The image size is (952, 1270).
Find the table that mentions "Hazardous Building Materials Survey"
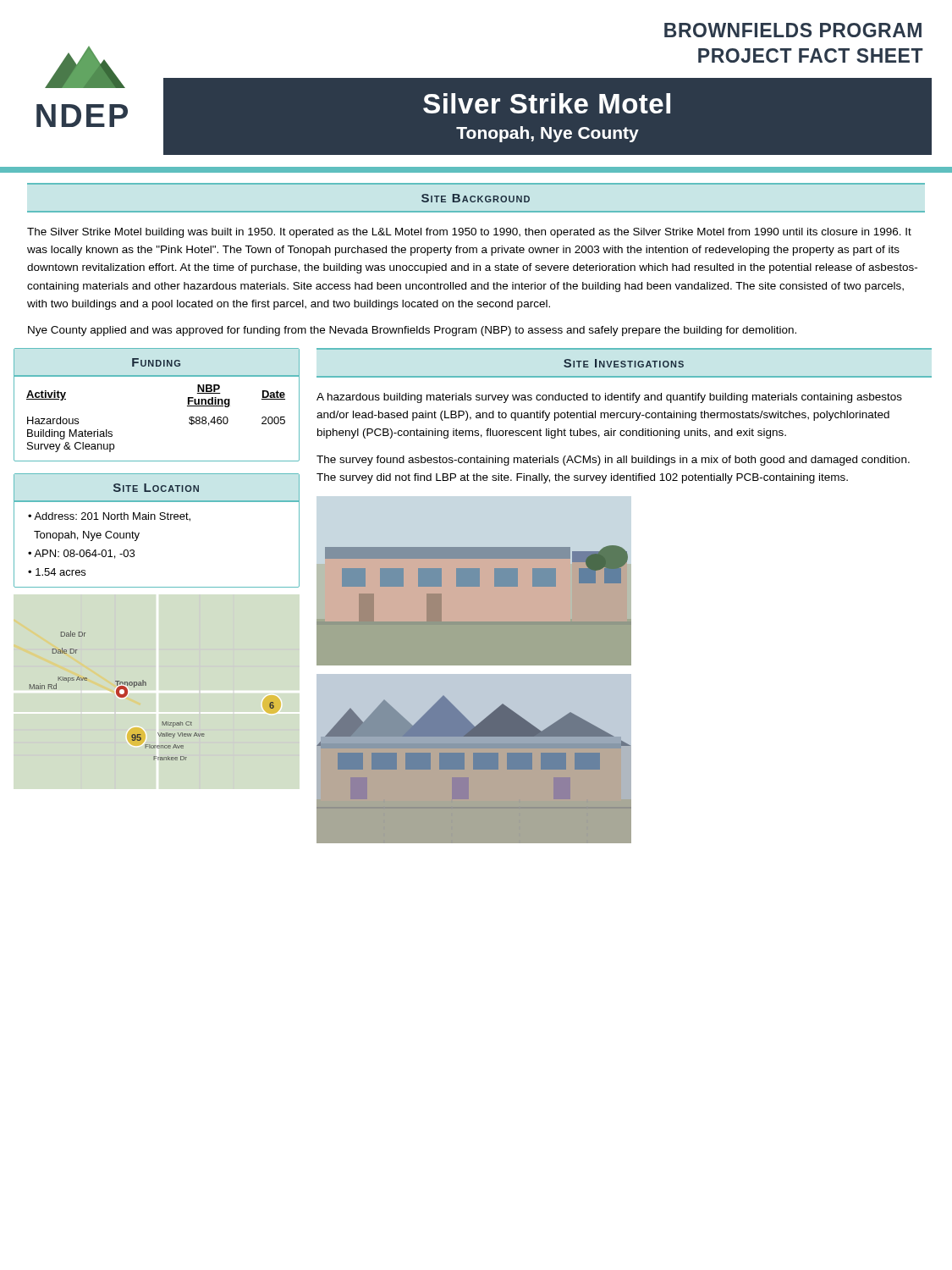(157, 418)
